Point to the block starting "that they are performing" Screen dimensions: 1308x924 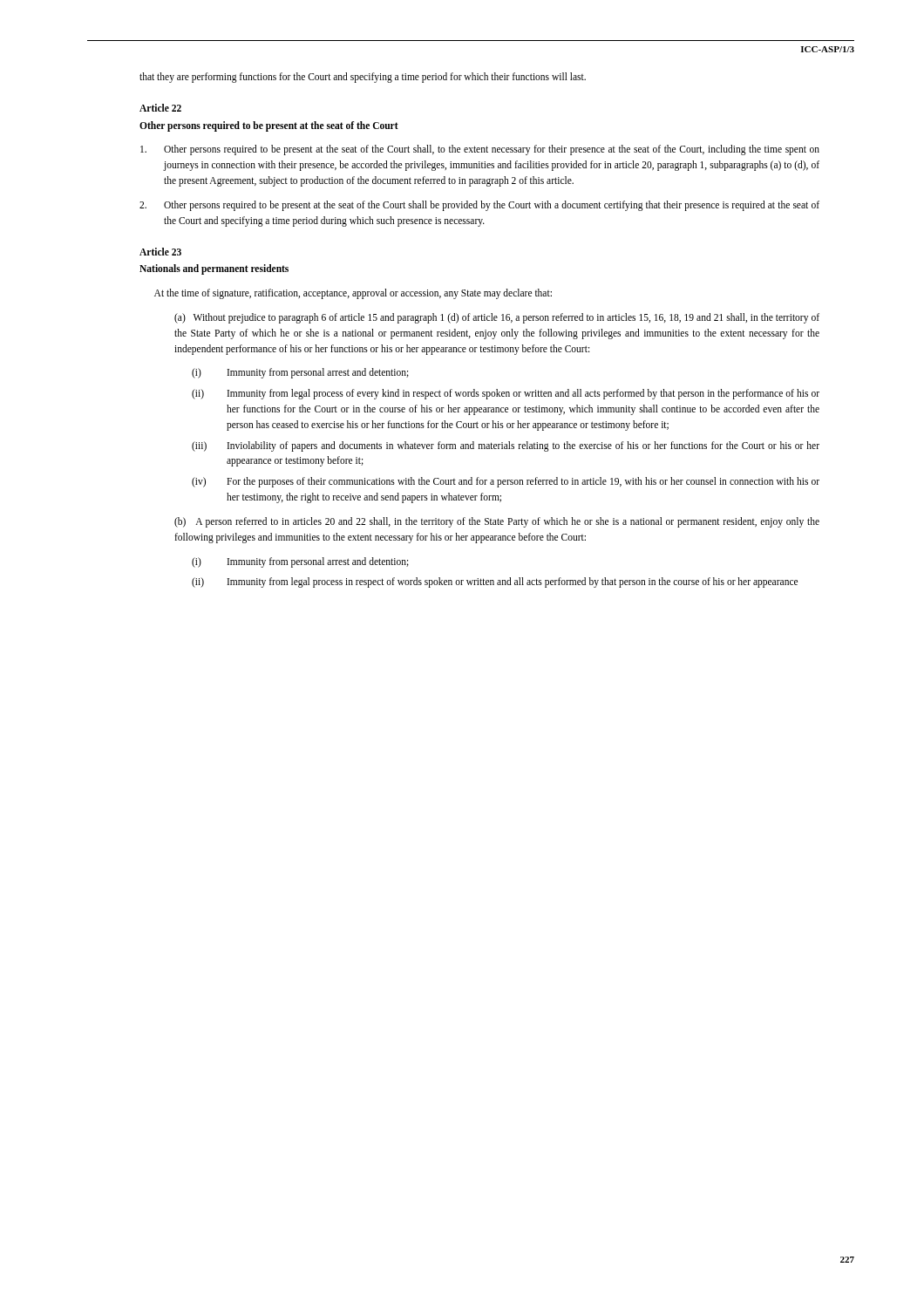coord(363,77)
